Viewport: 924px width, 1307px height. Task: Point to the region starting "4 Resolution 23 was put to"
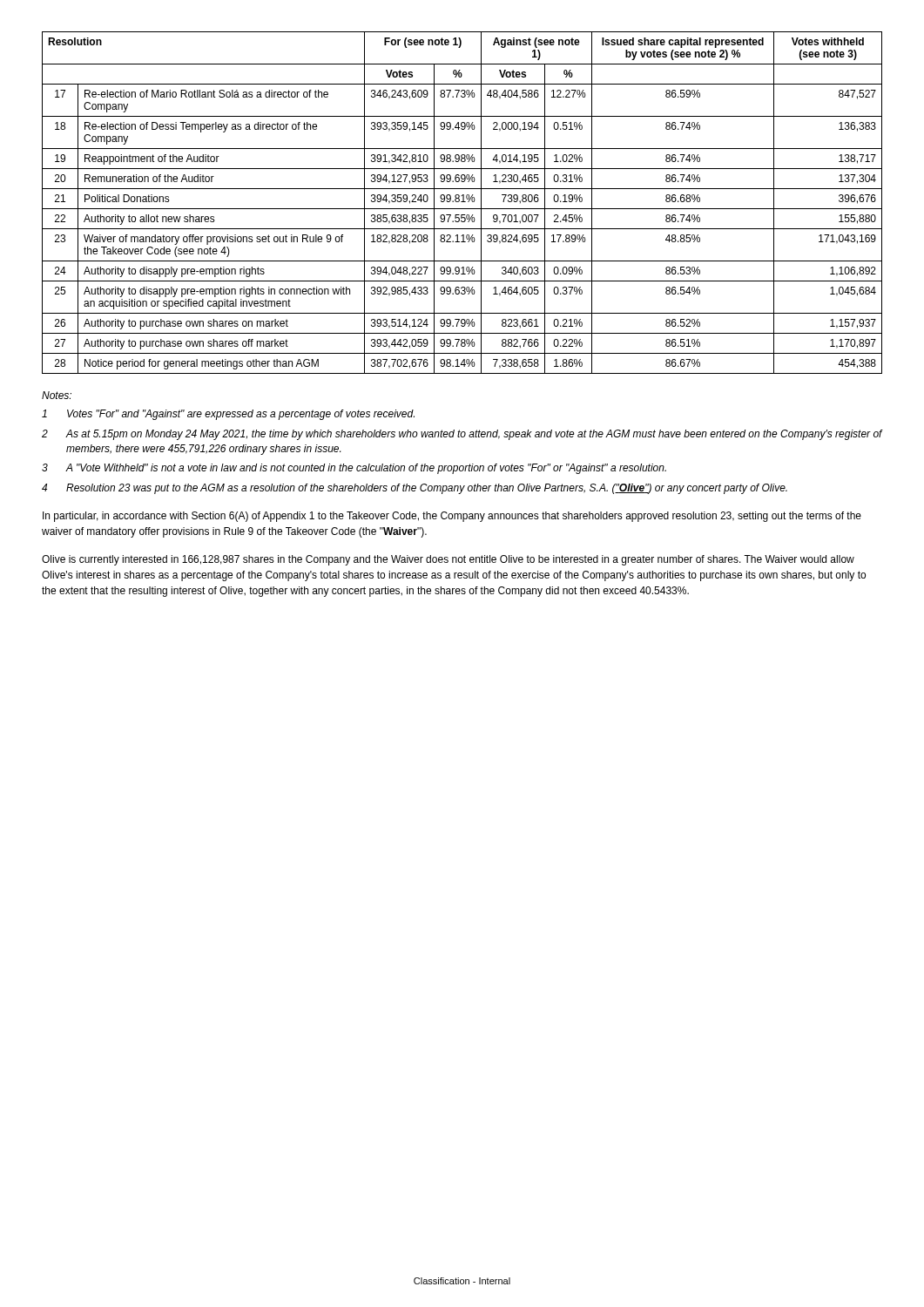click(x=462, y=488)
